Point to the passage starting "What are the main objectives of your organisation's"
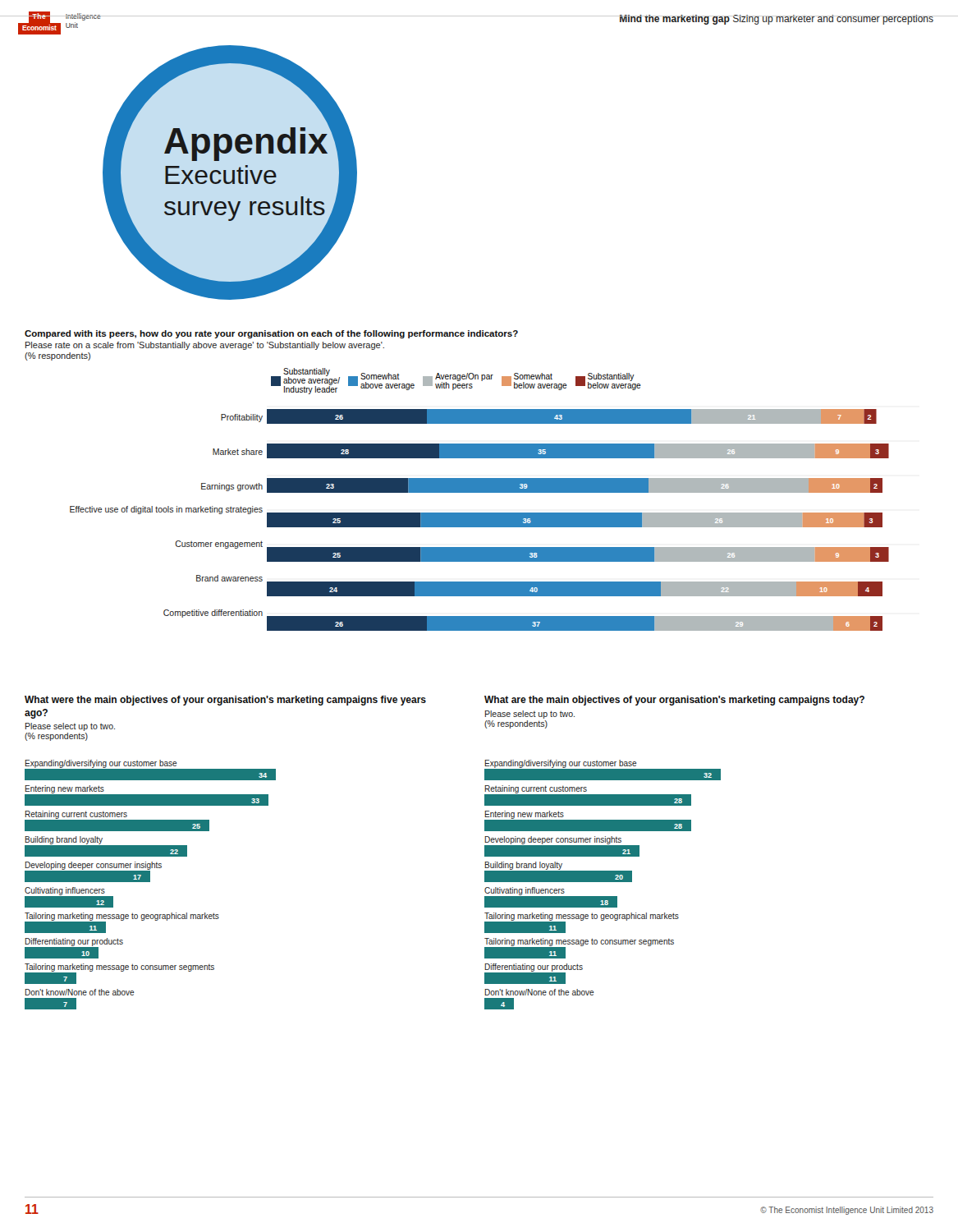 [694, 711]
